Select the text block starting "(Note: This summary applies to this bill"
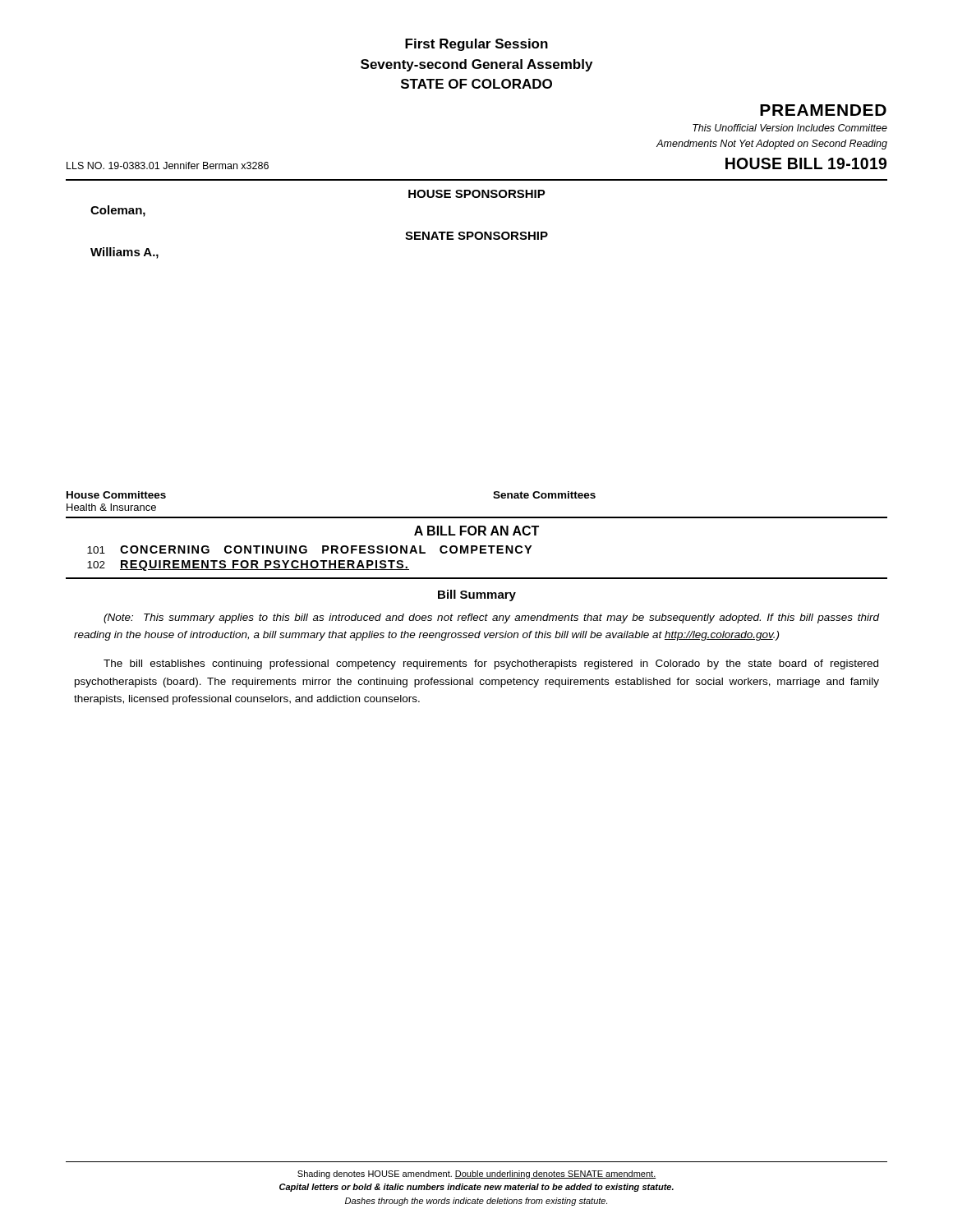The width and height of the screenshot is (953, 1232). click(476, 626)
